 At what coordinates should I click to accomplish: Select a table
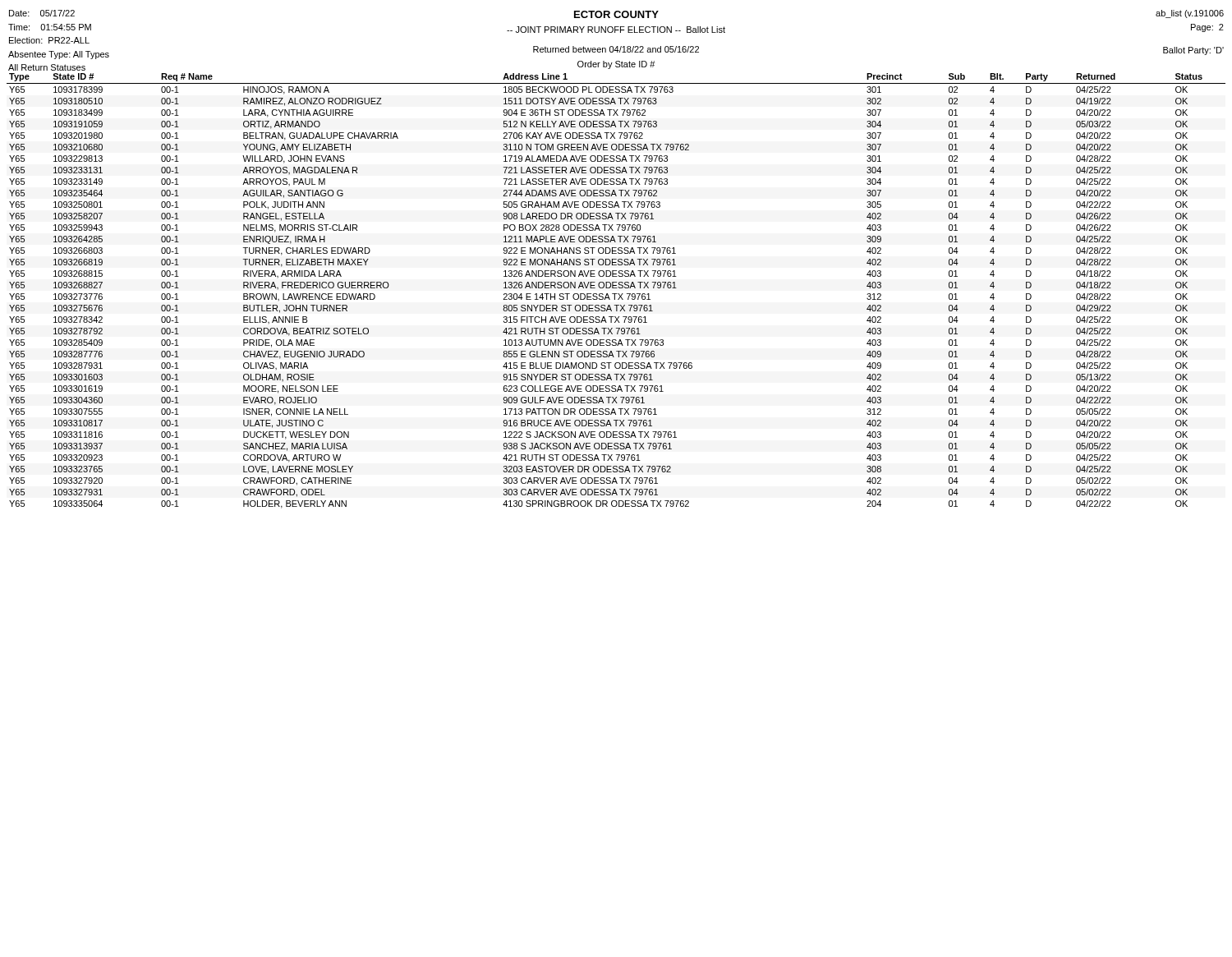[616, 290]
